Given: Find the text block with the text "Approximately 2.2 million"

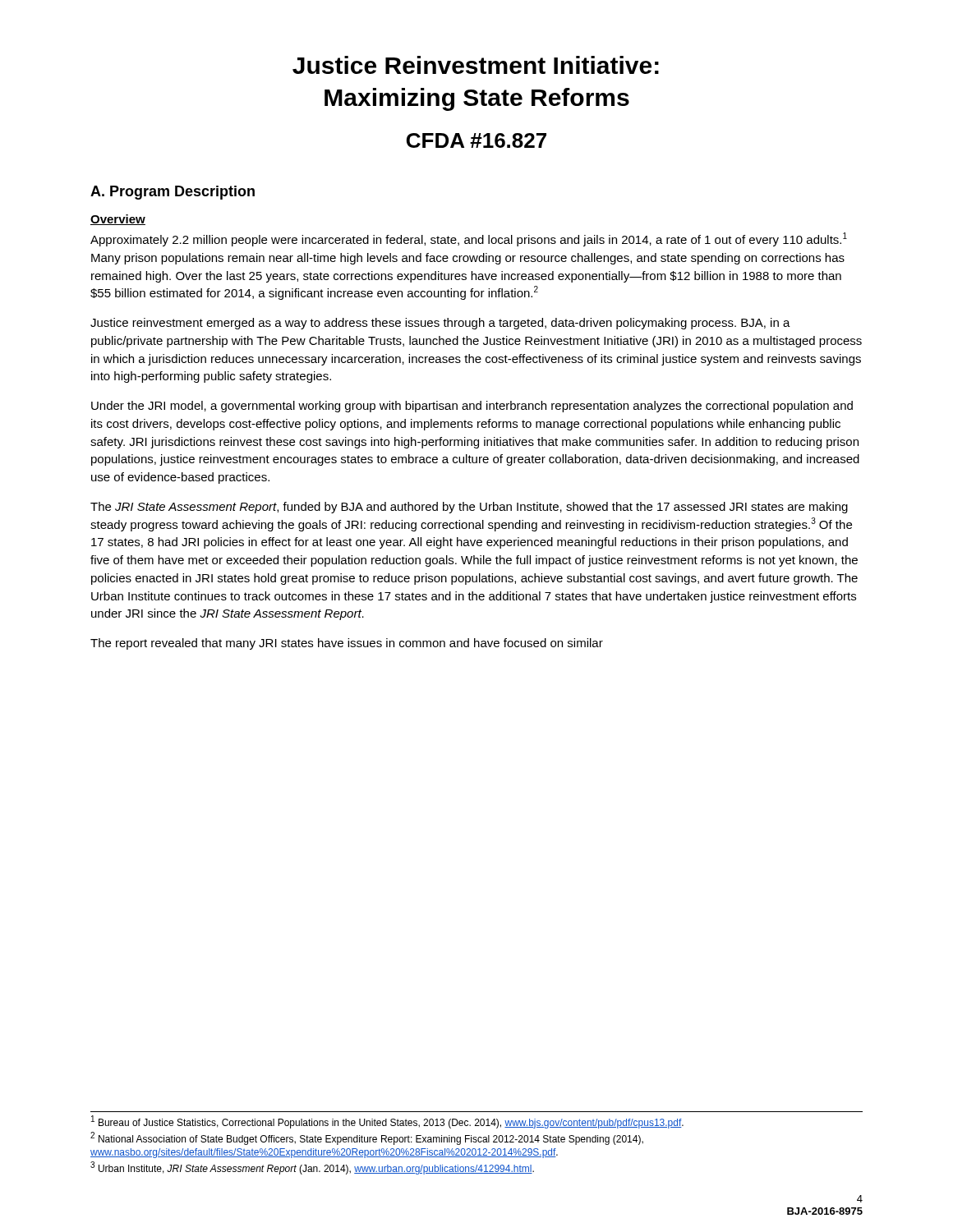Looking at the screenshot, I should coord(469,266).
